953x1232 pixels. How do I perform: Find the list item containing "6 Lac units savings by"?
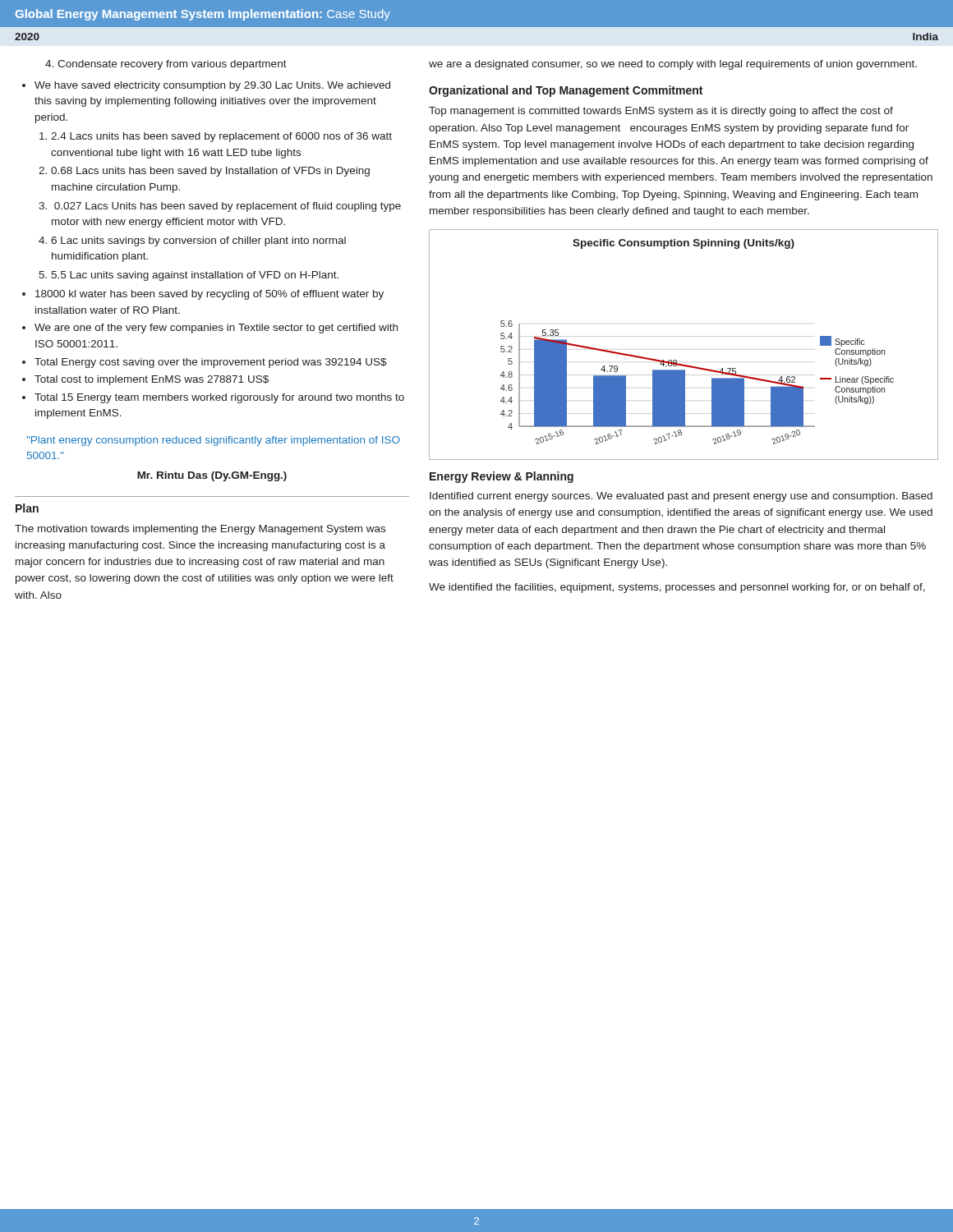point(199,248)
